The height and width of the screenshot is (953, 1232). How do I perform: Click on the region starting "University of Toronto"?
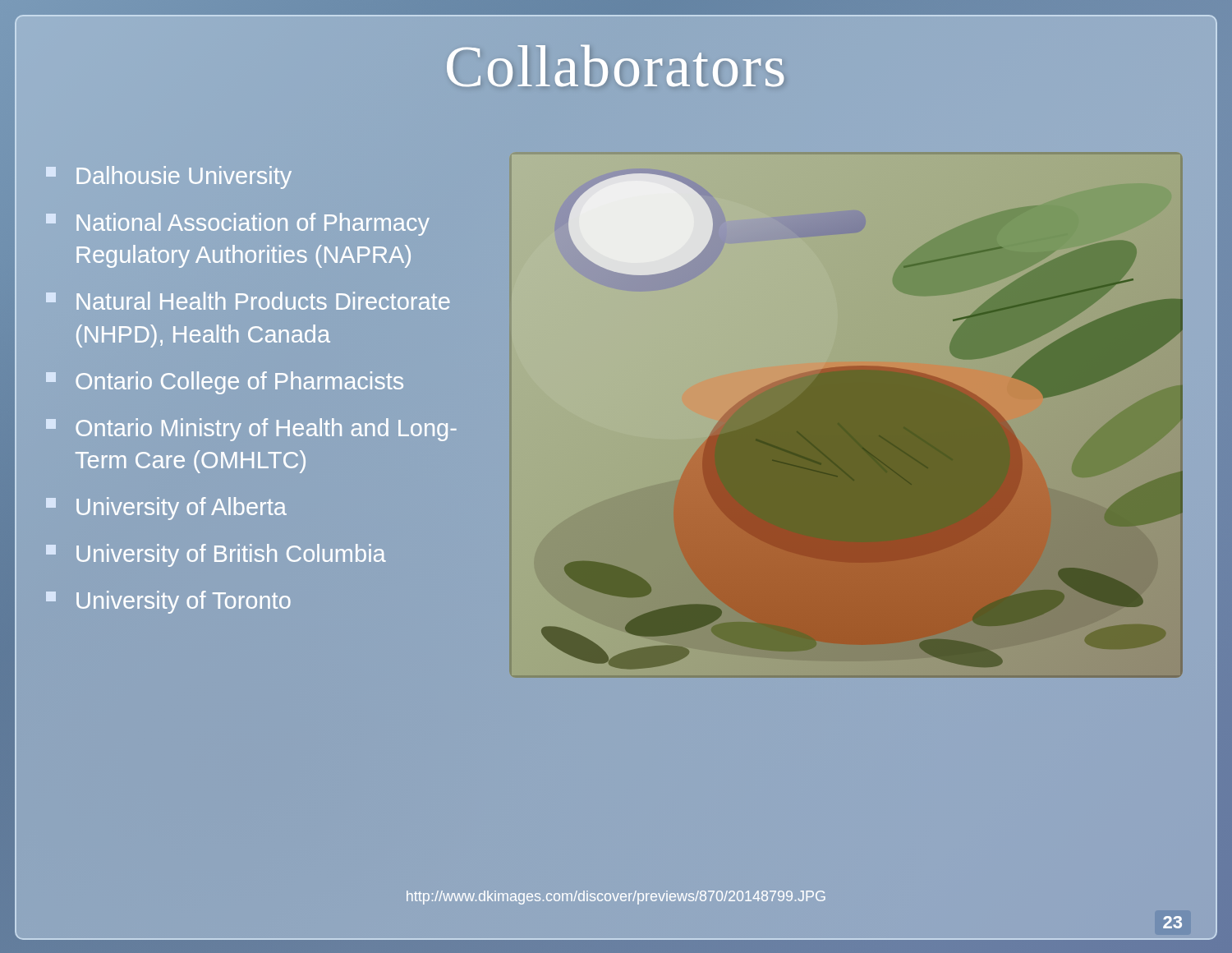coord(275,601)
